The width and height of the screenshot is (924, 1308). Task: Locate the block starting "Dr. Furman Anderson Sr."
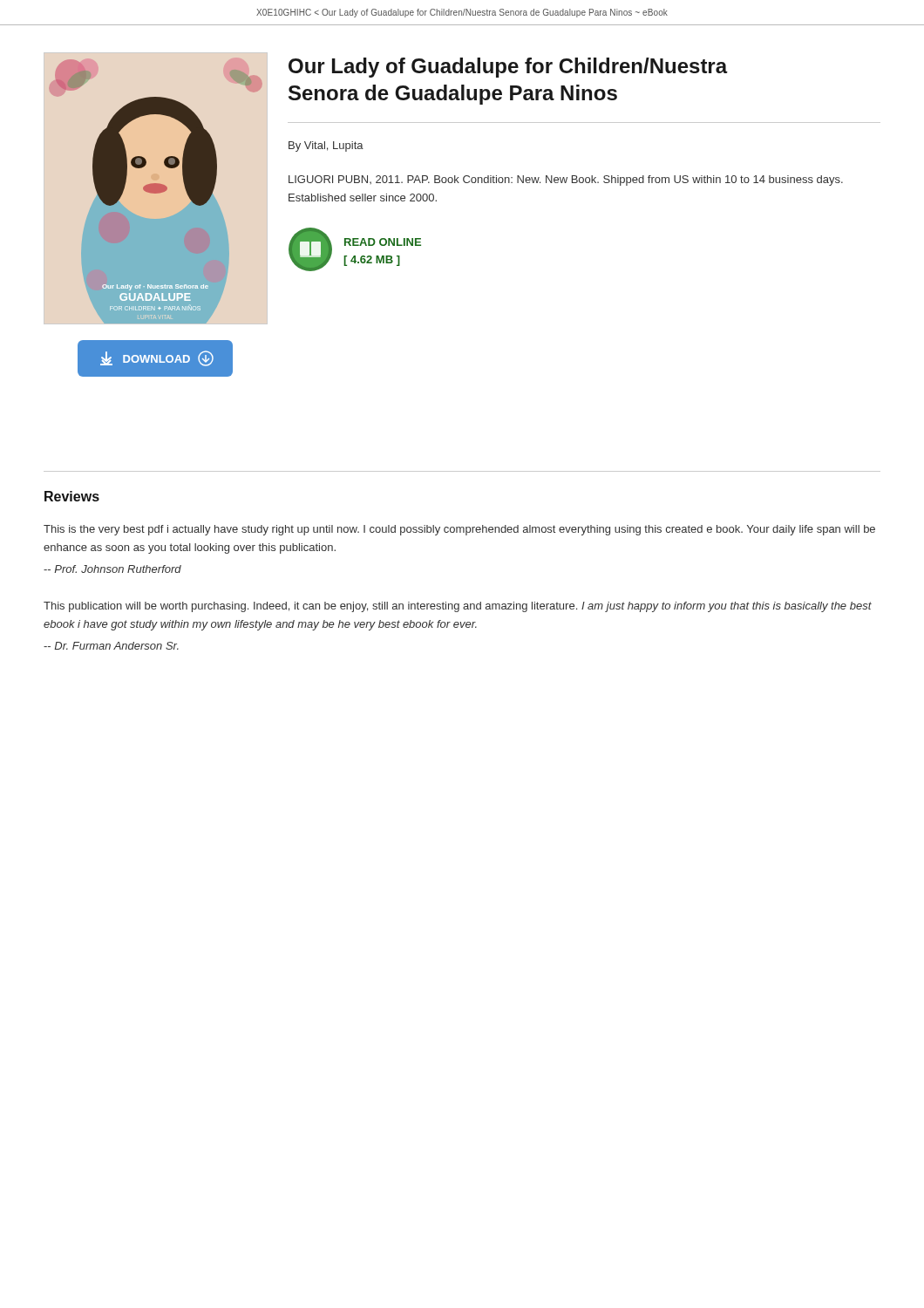112,646
